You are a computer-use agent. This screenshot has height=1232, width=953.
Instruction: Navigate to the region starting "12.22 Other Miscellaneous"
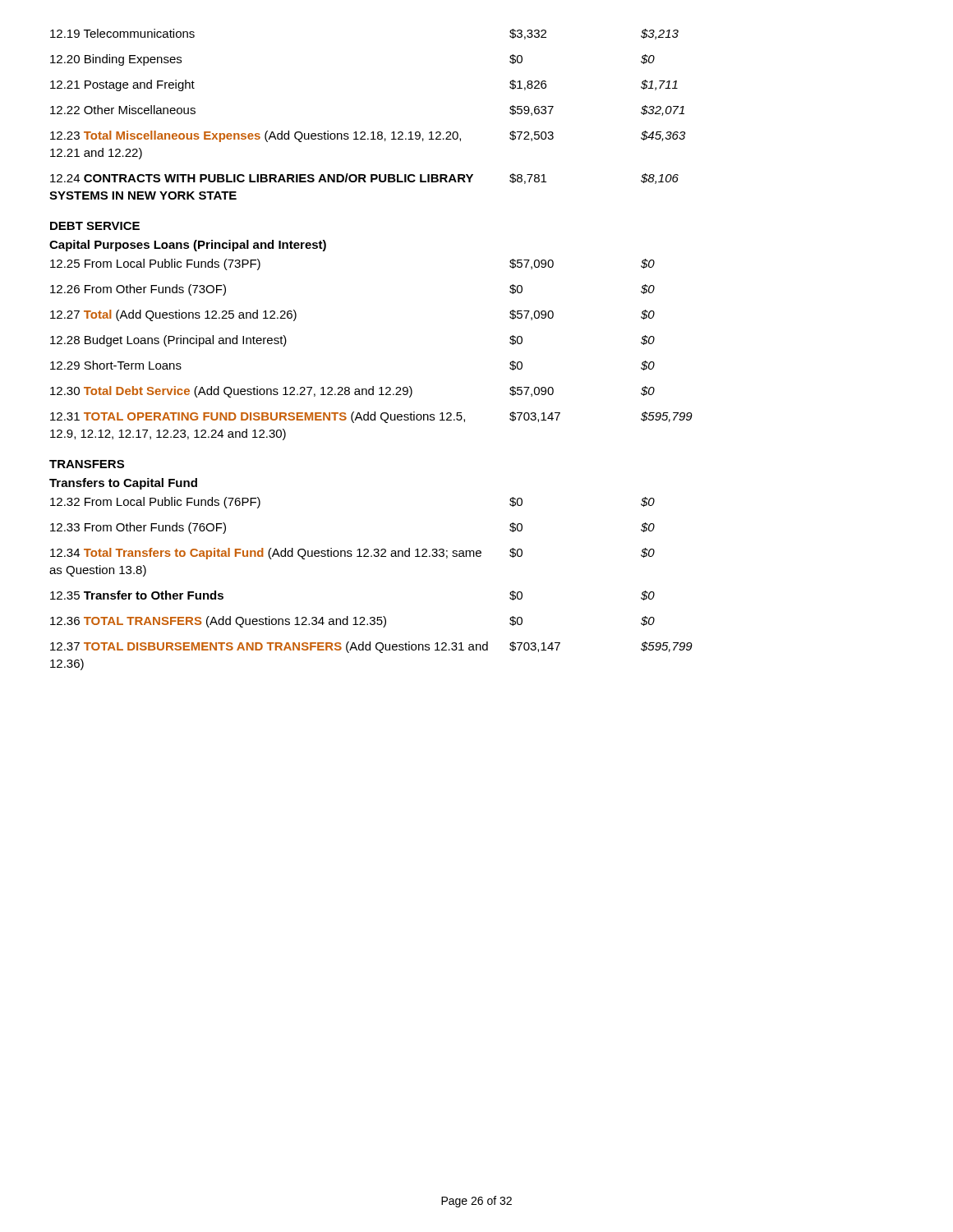pos(122,110)
